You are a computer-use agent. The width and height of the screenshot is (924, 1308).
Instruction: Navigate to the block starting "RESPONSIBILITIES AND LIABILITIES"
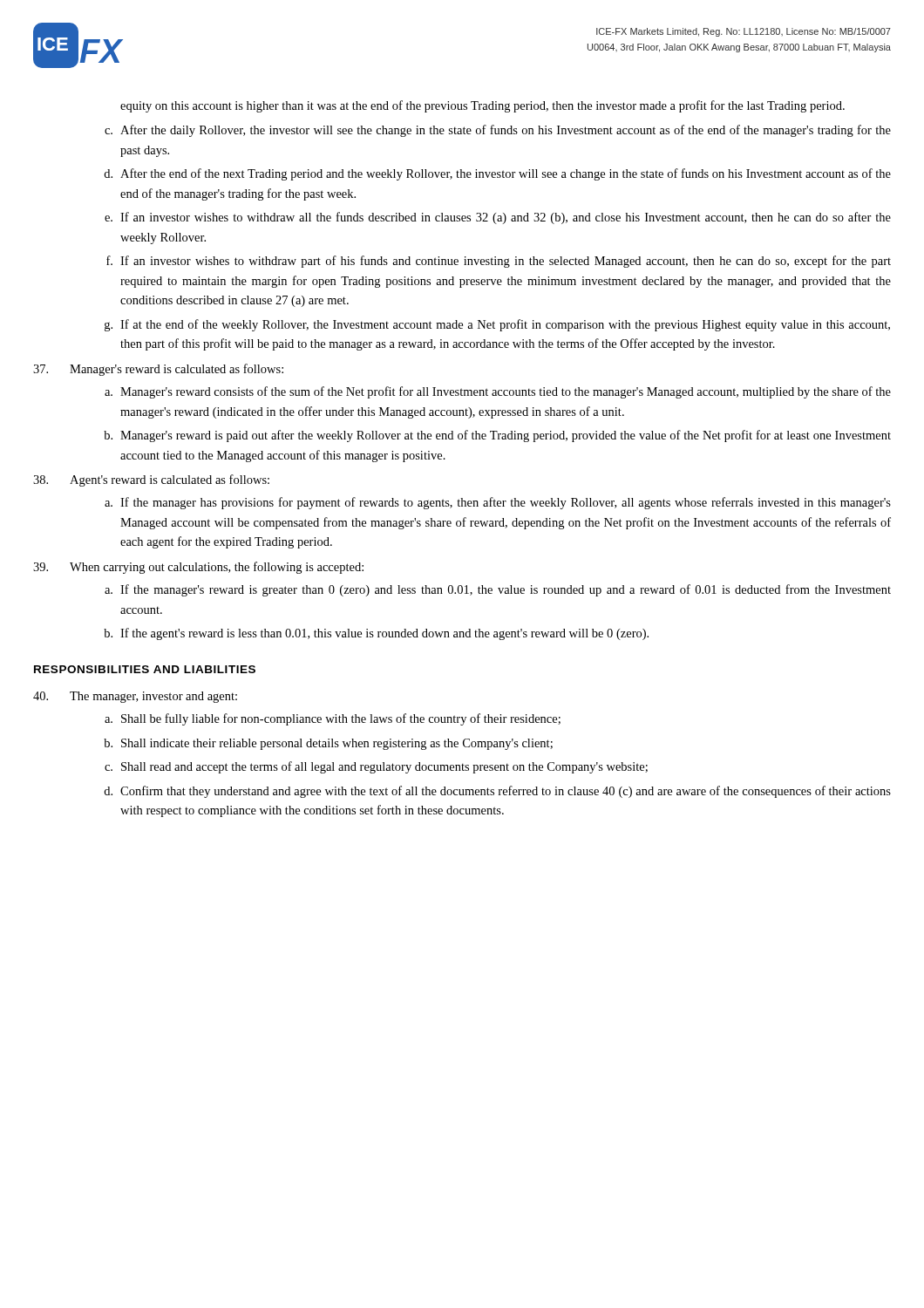[x=145, y=669]
